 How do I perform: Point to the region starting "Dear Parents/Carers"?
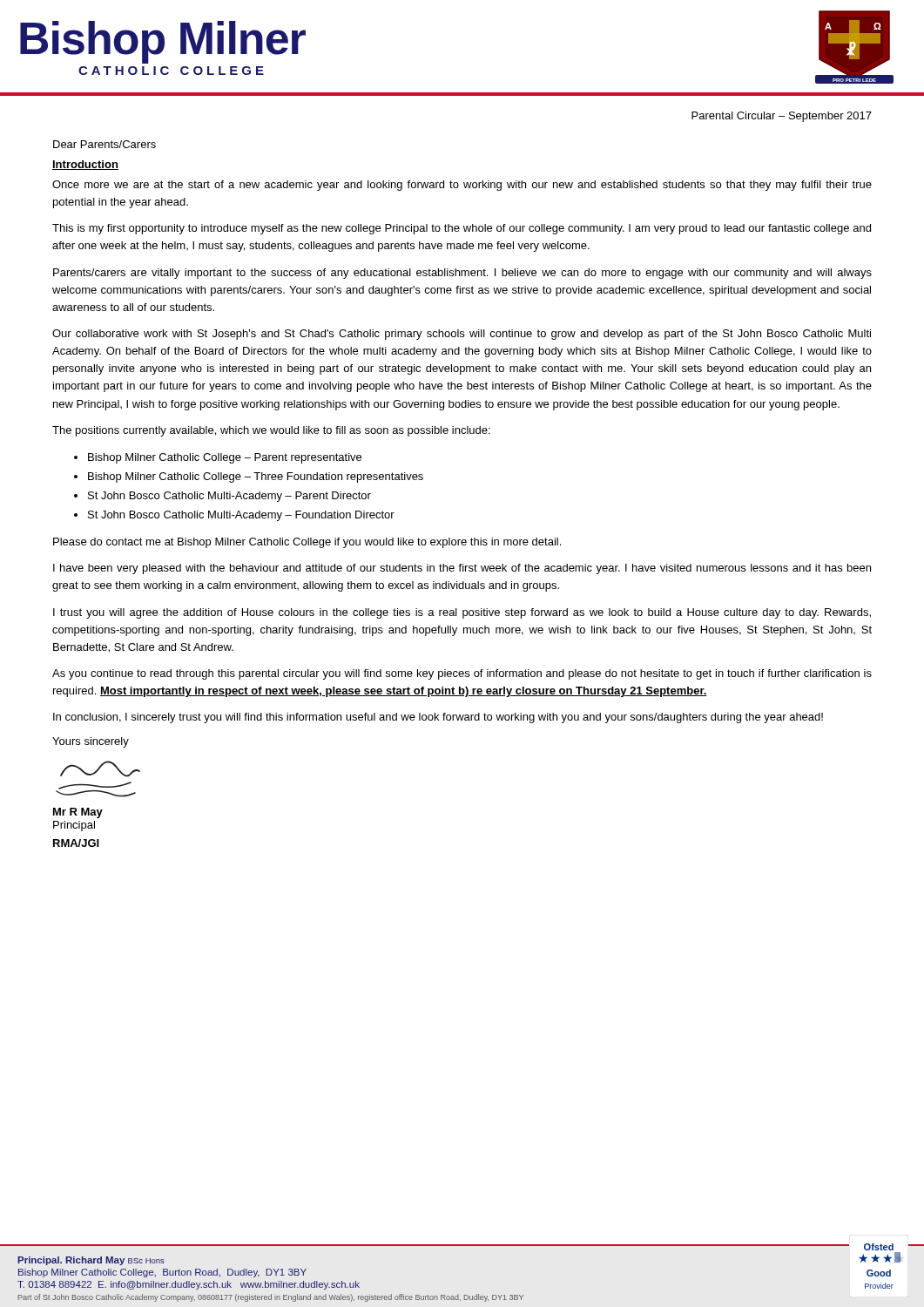pos(104,144)
